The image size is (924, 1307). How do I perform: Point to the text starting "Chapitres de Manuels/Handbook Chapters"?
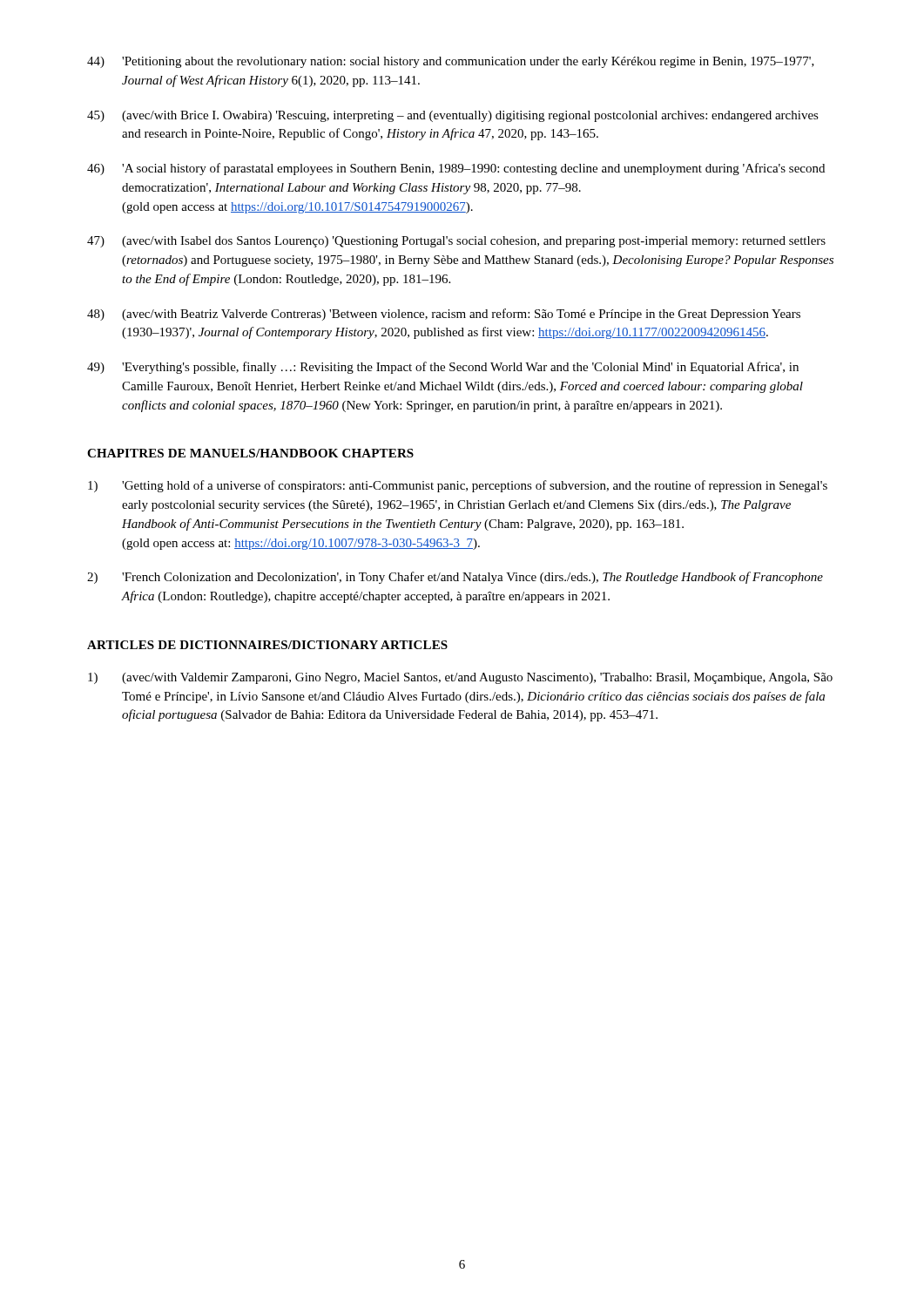251,453
